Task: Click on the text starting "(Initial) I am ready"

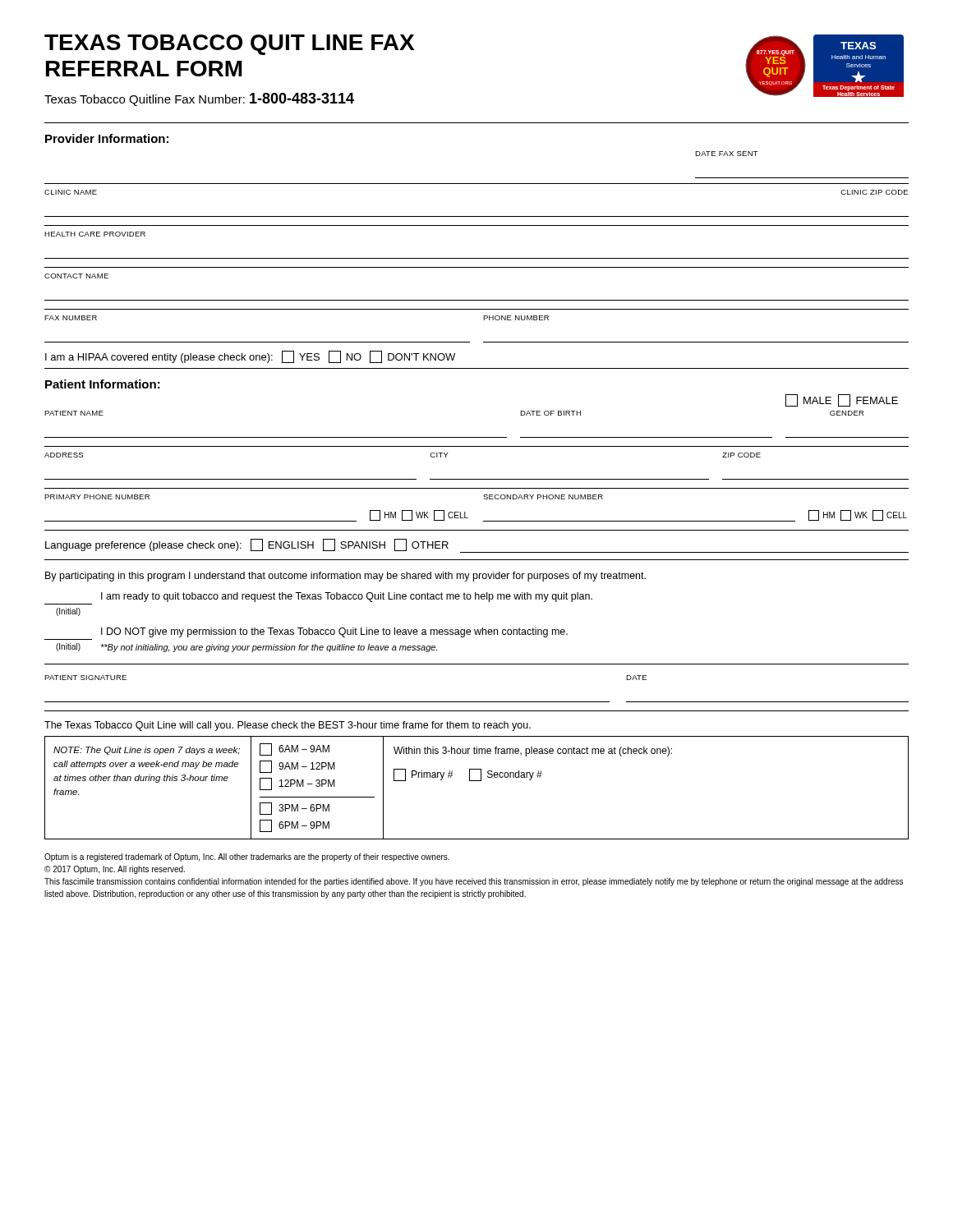Action: 319,603
